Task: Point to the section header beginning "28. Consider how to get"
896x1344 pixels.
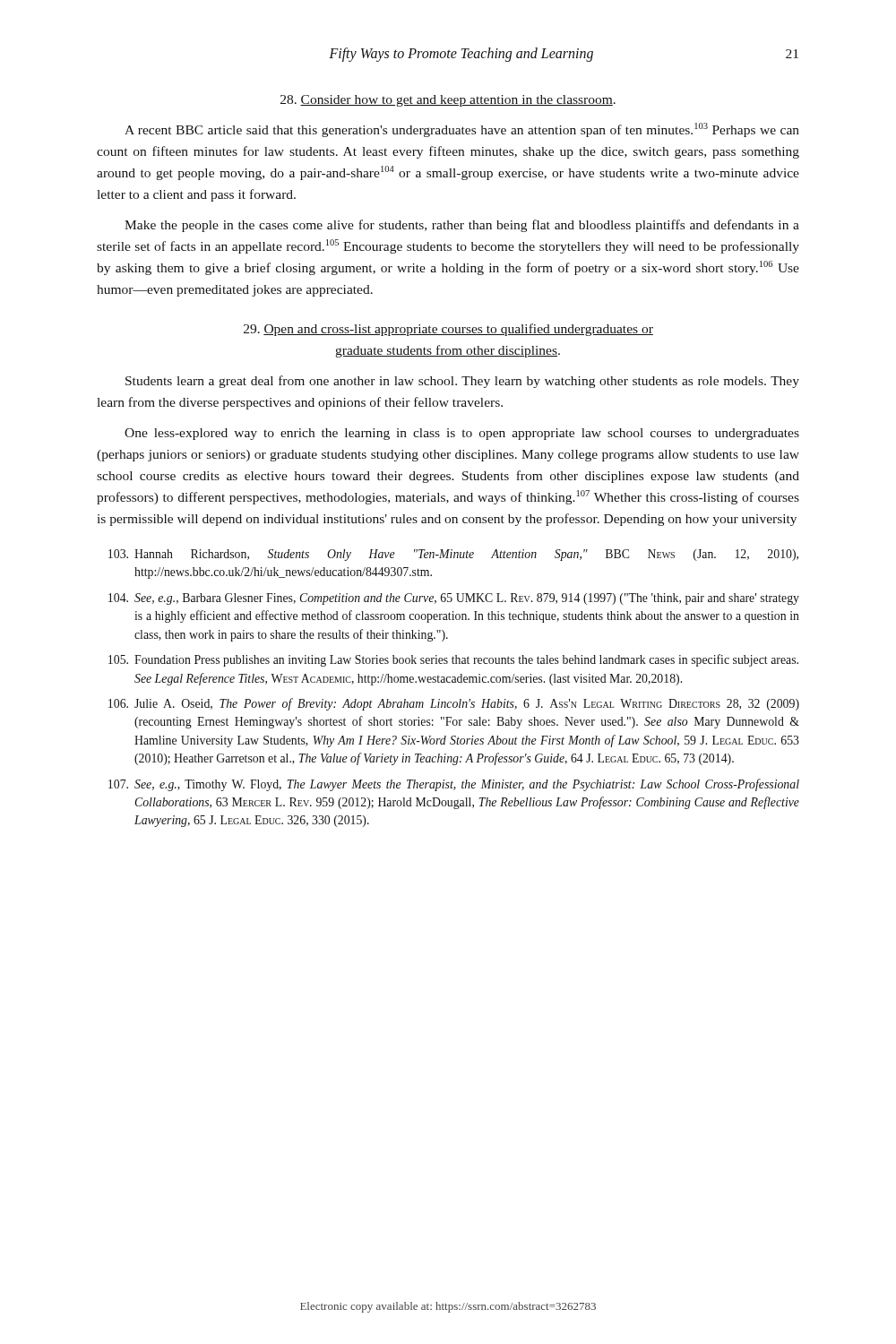Action: pyautogui.click(x=448, y=99)
